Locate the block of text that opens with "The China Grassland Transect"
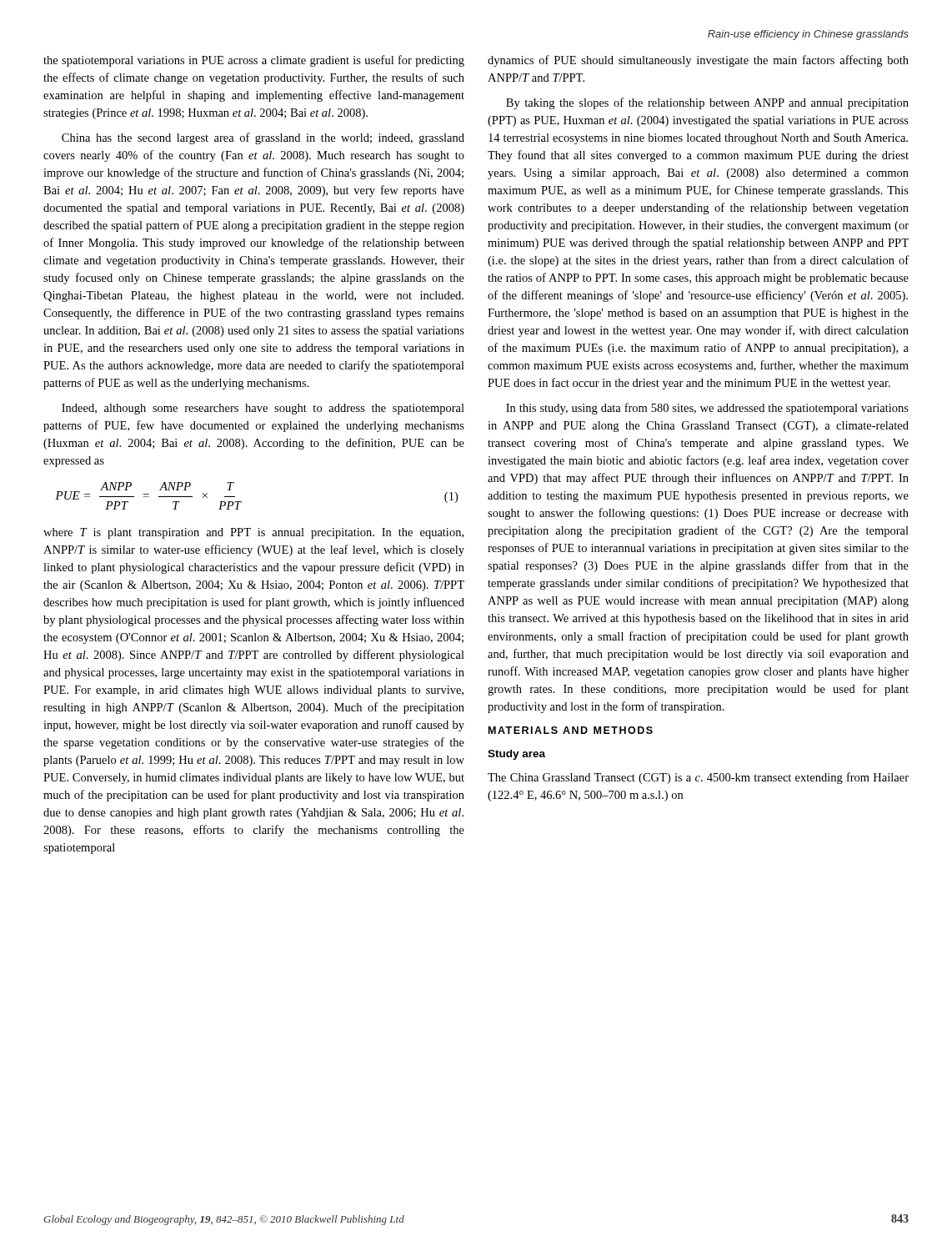 (698, 787)
